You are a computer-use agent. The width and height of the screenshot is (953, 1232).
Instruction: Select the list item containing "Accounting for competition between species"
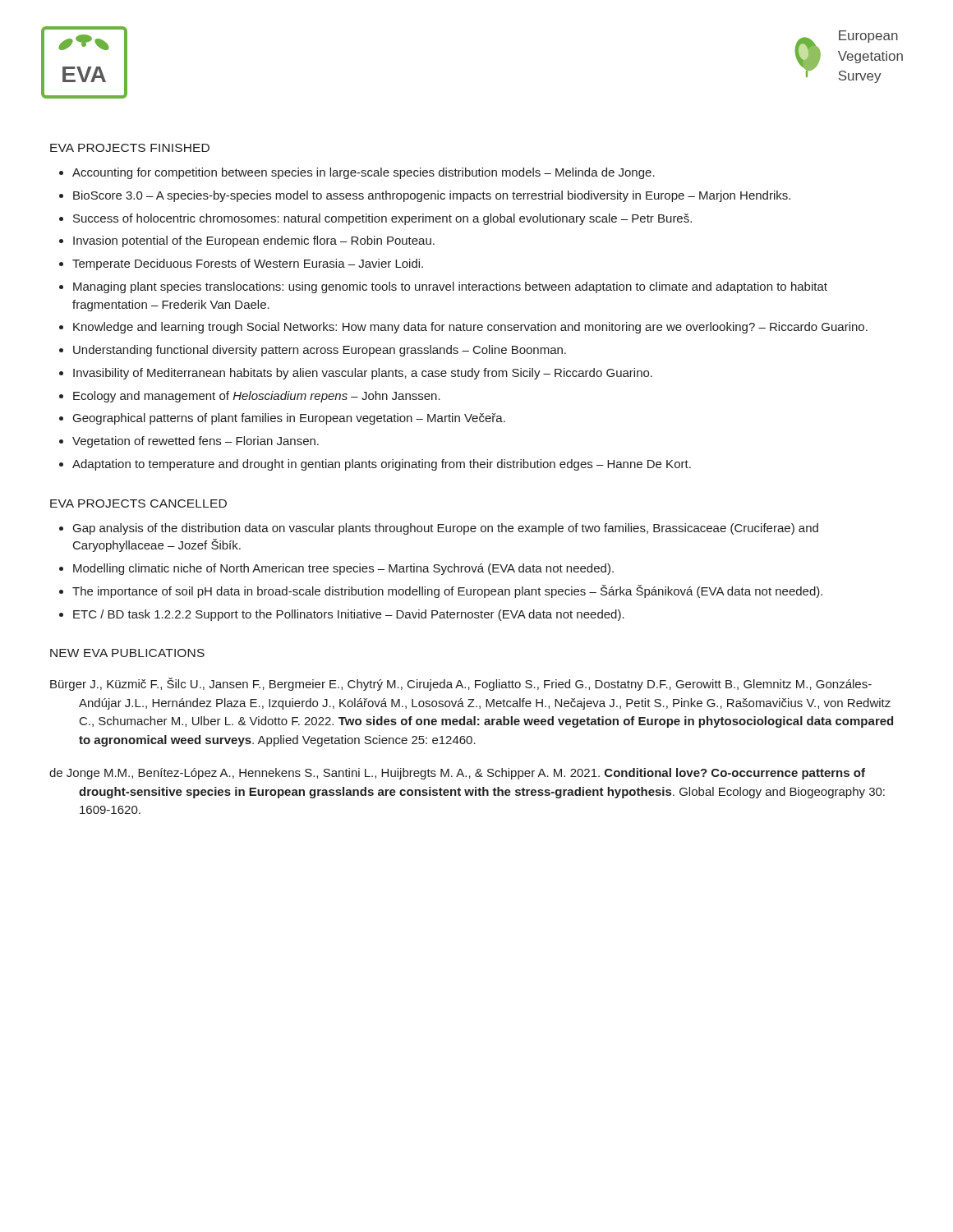[364, 172]
